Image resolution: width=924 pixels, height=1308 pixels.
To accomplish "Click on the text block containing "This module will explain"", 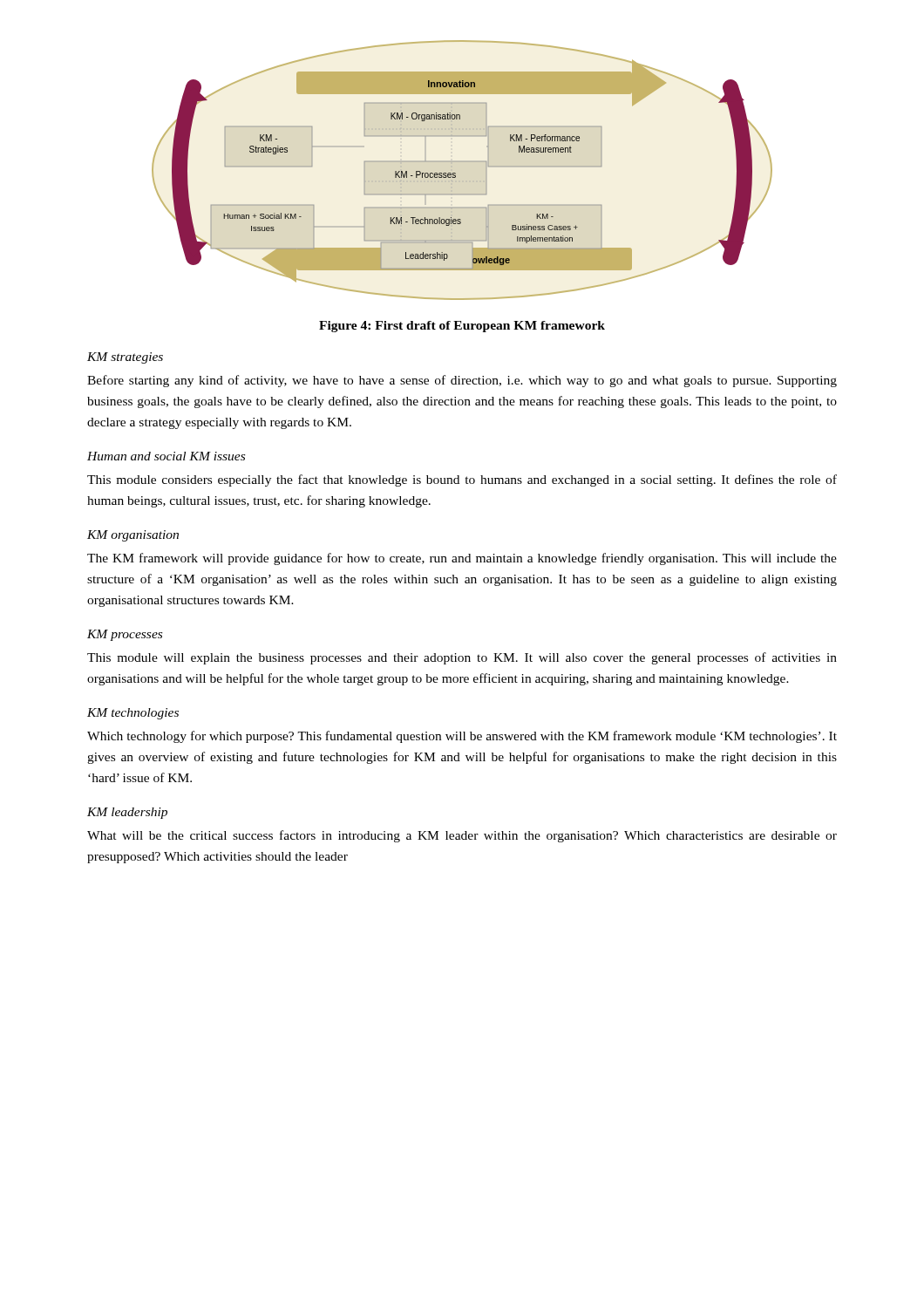I will click(x=462, y=668).
